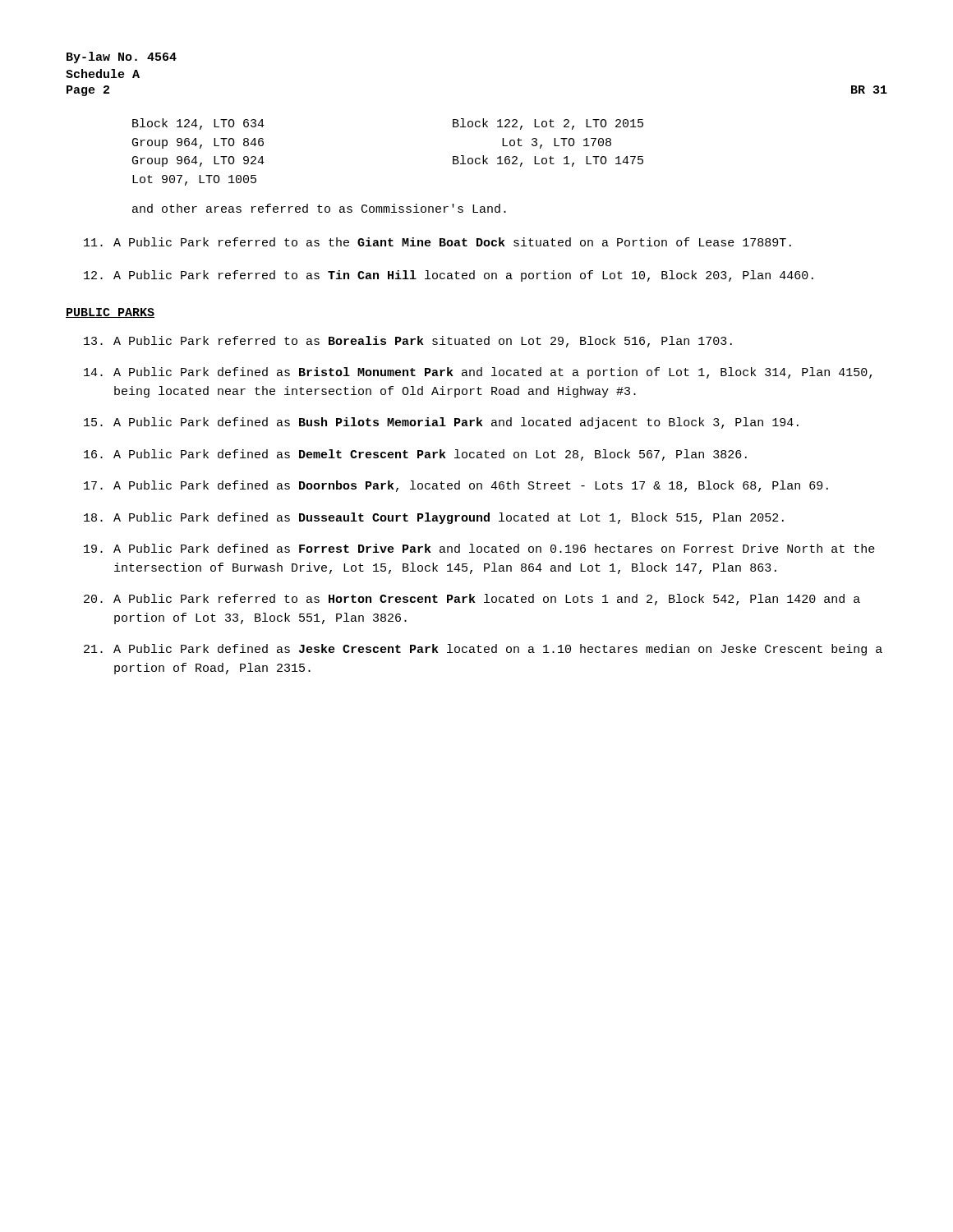Click the passage that begins "17. A Public Park"
Viewport: 953px width, 1232px height.
[x=476, y=487]
